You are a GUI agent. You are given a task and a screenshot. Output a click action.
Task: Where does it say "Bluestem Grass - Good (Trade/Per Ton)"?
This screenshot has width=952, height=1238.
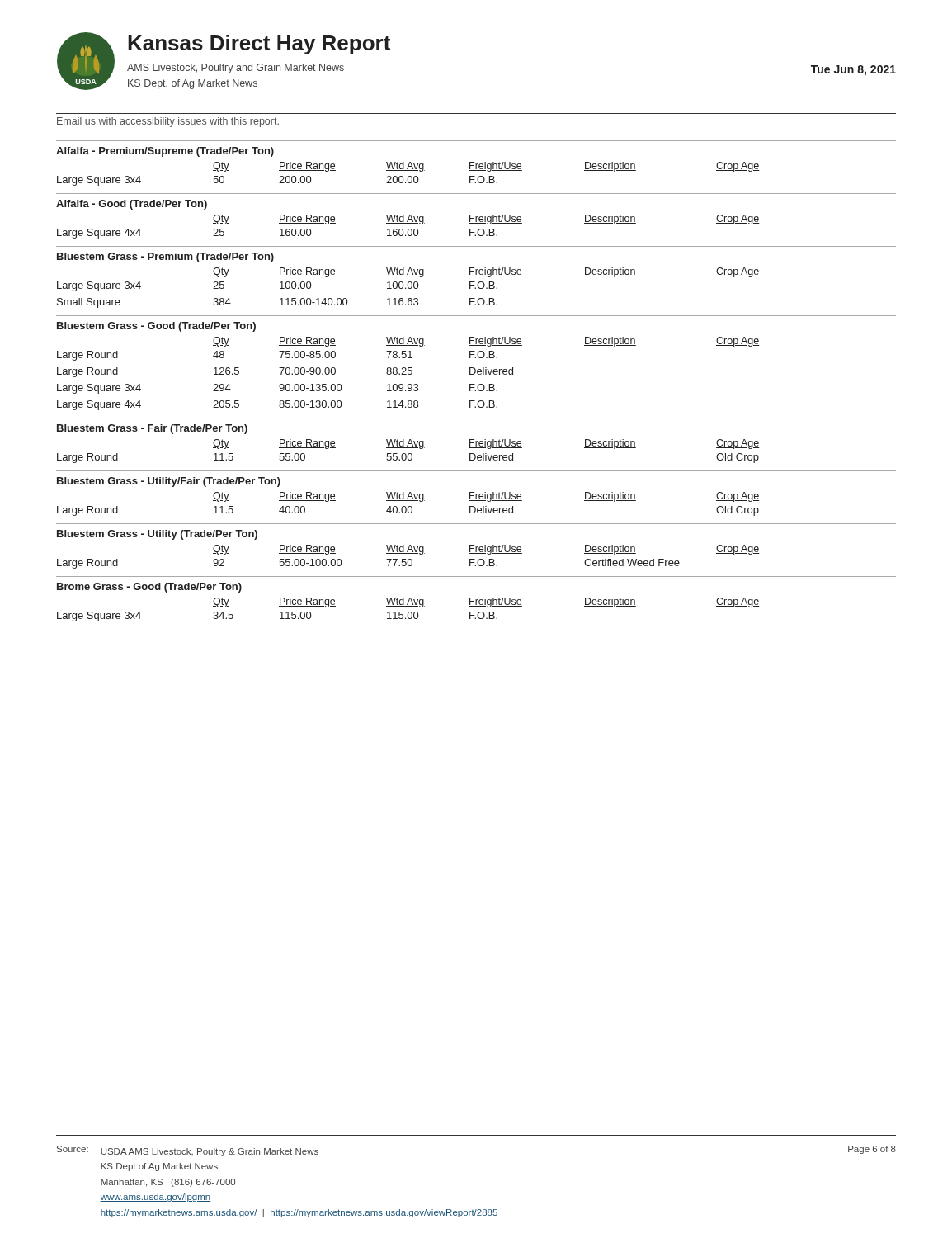tap(156, 326)
